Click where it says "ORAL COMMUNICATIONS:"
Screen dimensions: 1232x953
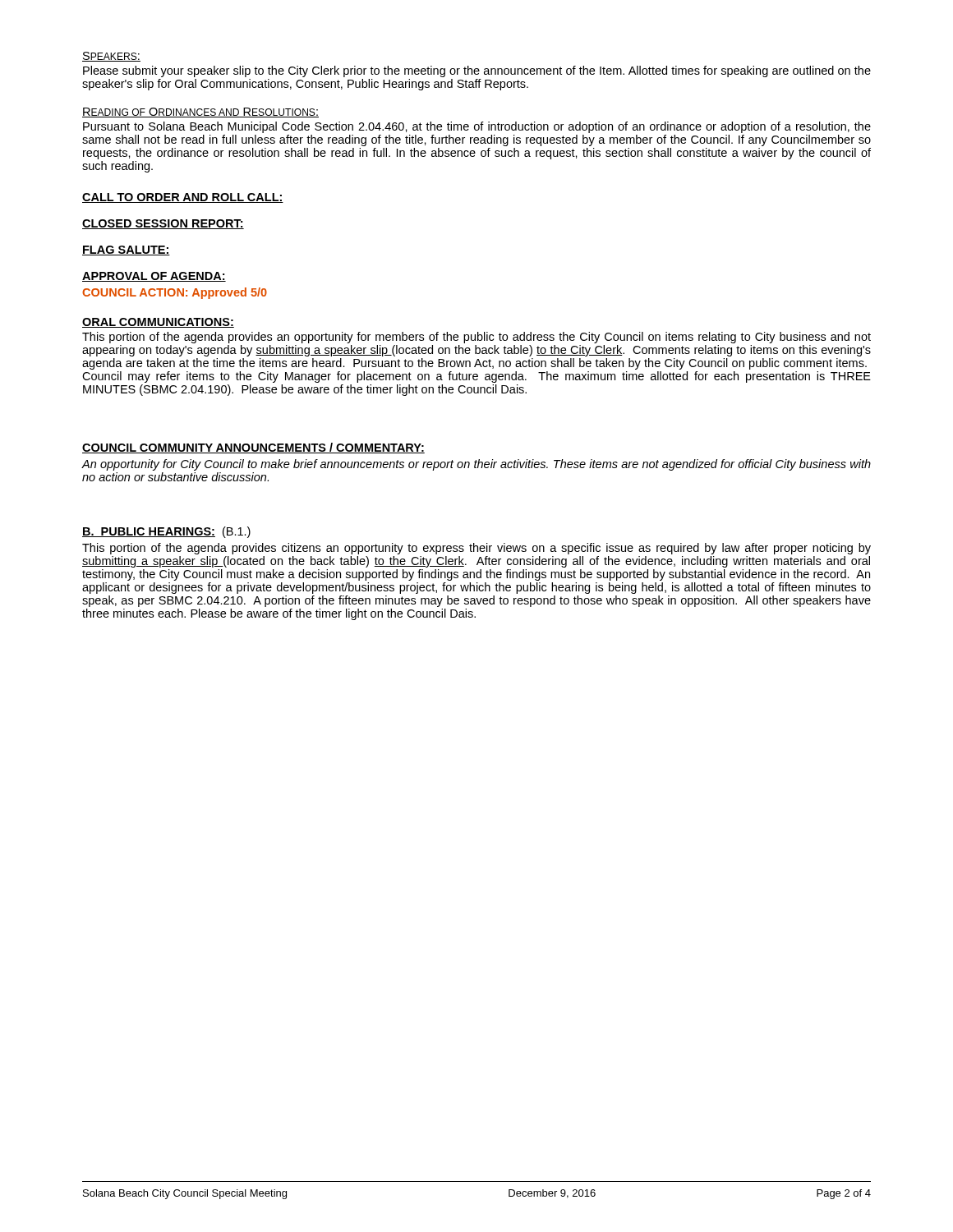tap(158, 322)
